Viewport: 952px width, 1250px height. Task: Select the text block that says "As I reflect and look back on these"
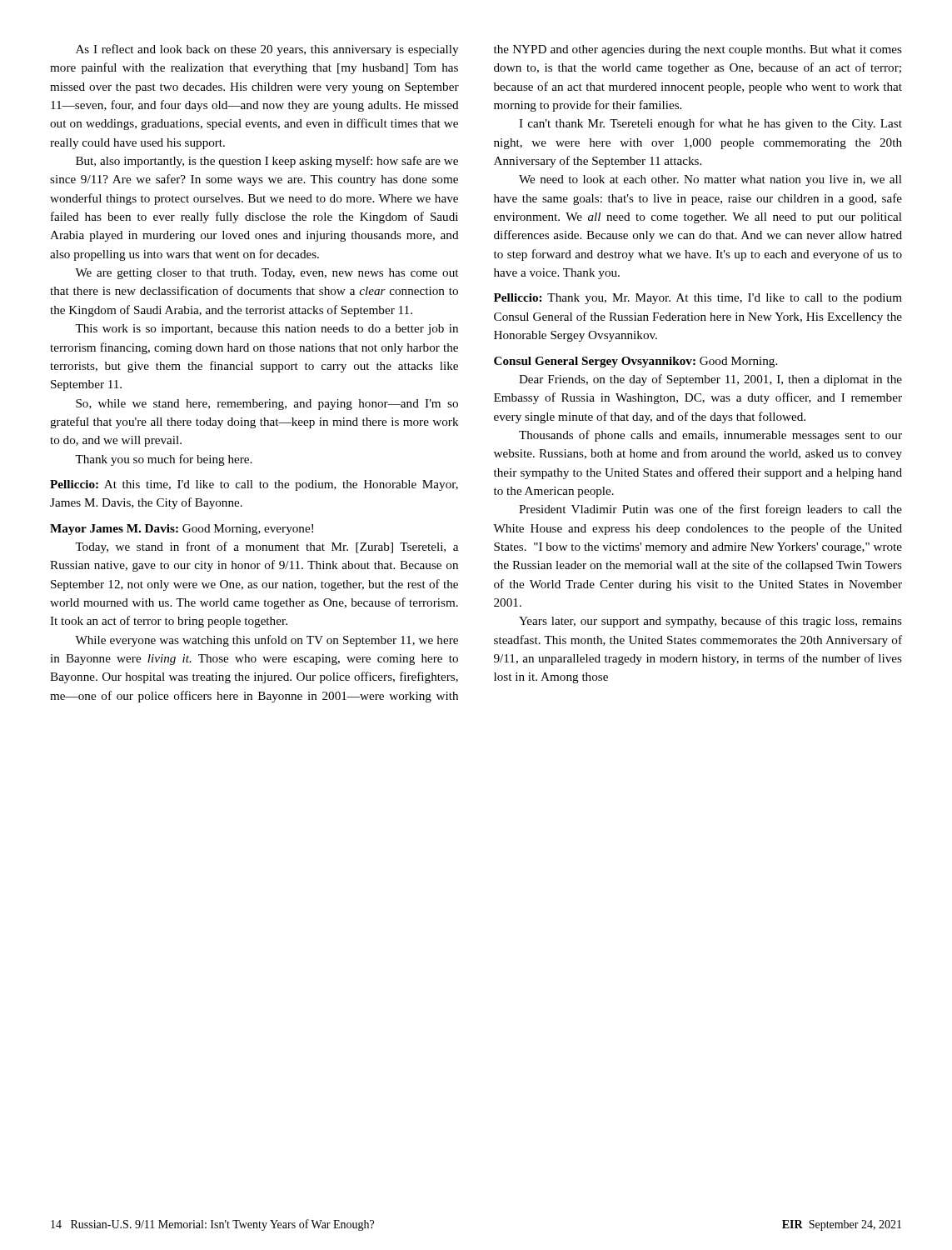pos(254,96)
